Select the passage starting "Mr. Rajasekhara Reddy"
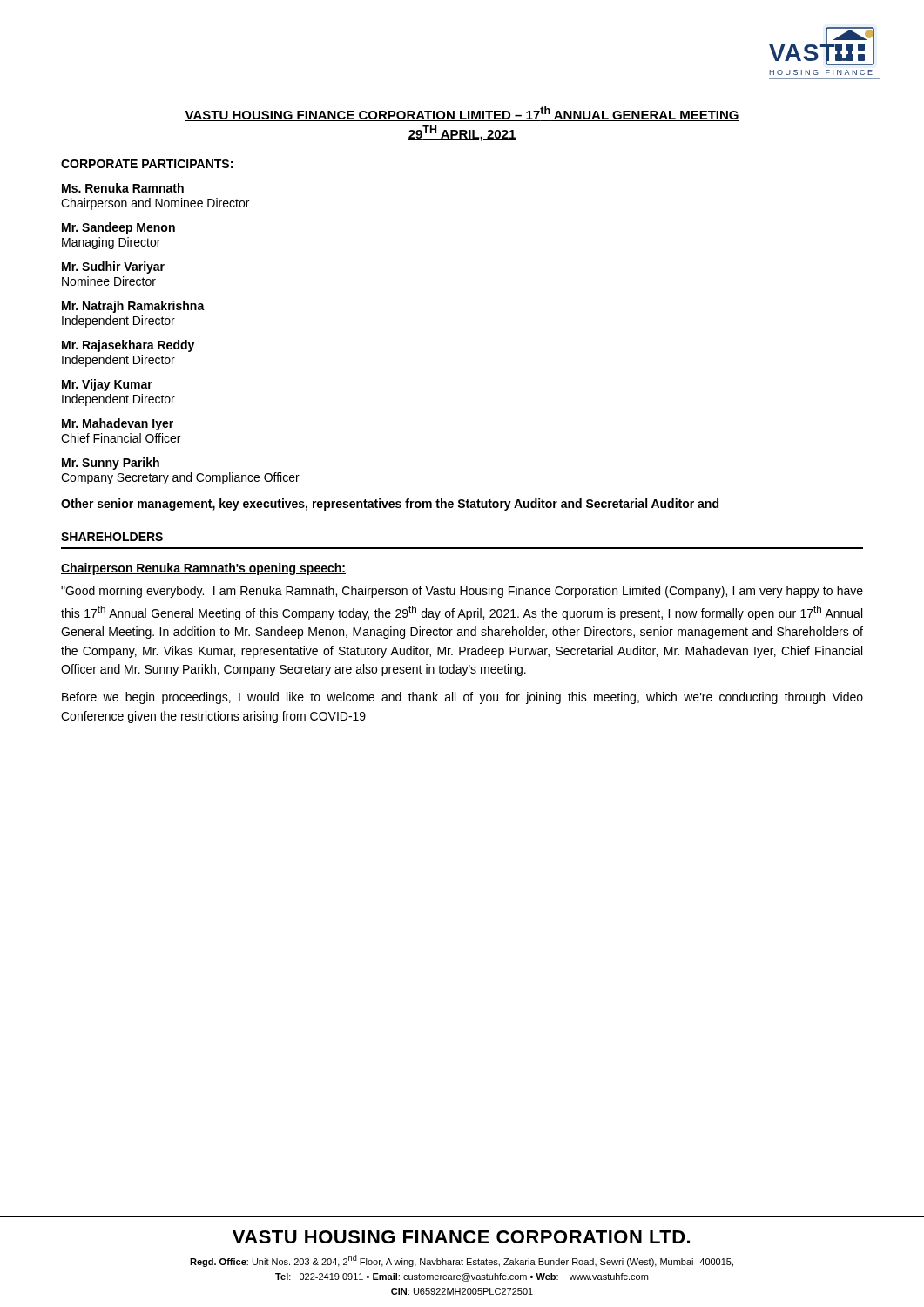 pos(128,346)
